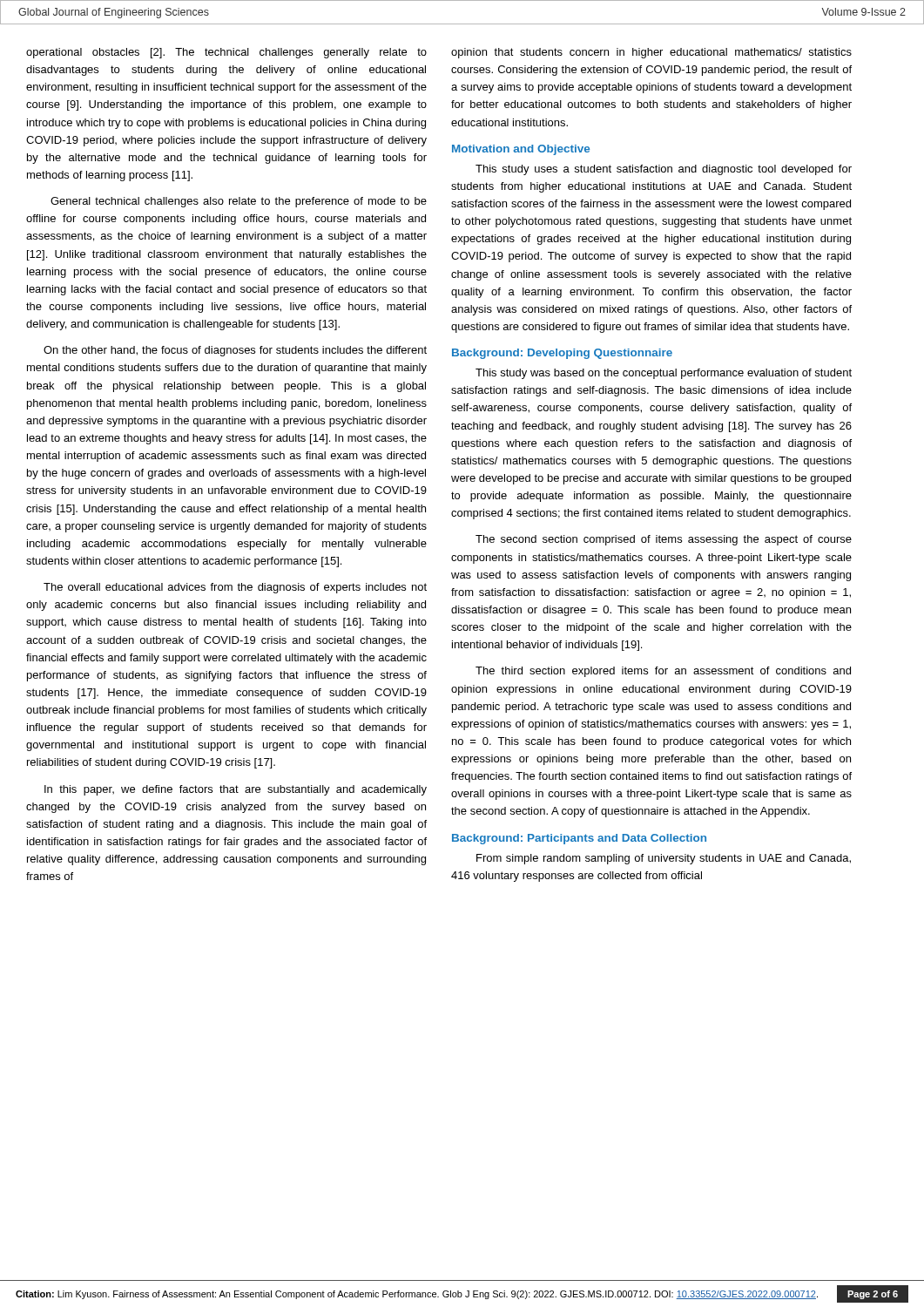Navigate to the region starting "Background: Participants and Data"
Screen dimensions: 1307x924
coord(579,838)
